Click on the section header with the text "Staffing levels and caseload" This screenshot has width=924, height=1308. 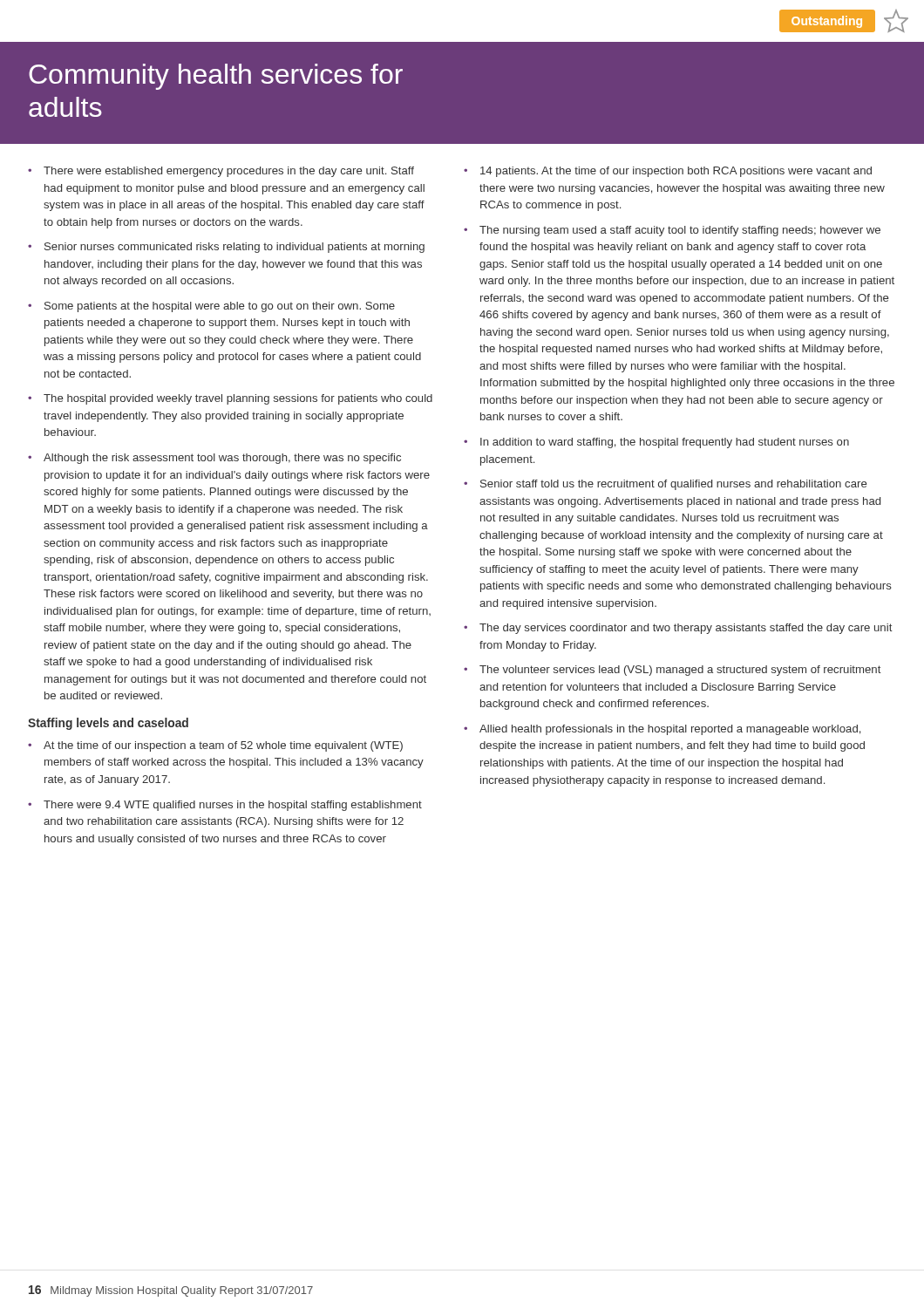pos(108,723)
